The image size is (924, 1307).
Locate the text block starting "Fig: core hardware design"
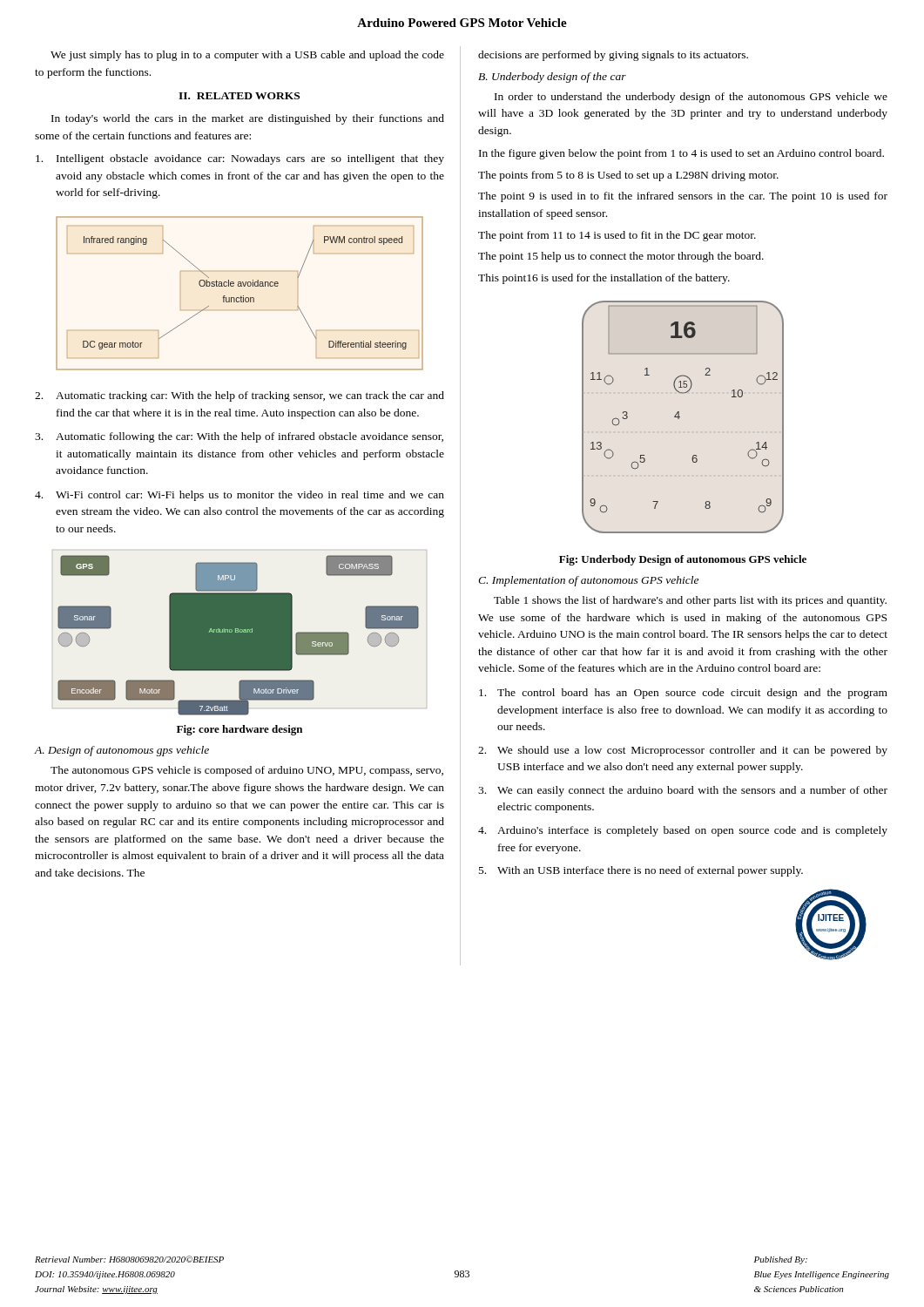239,729
